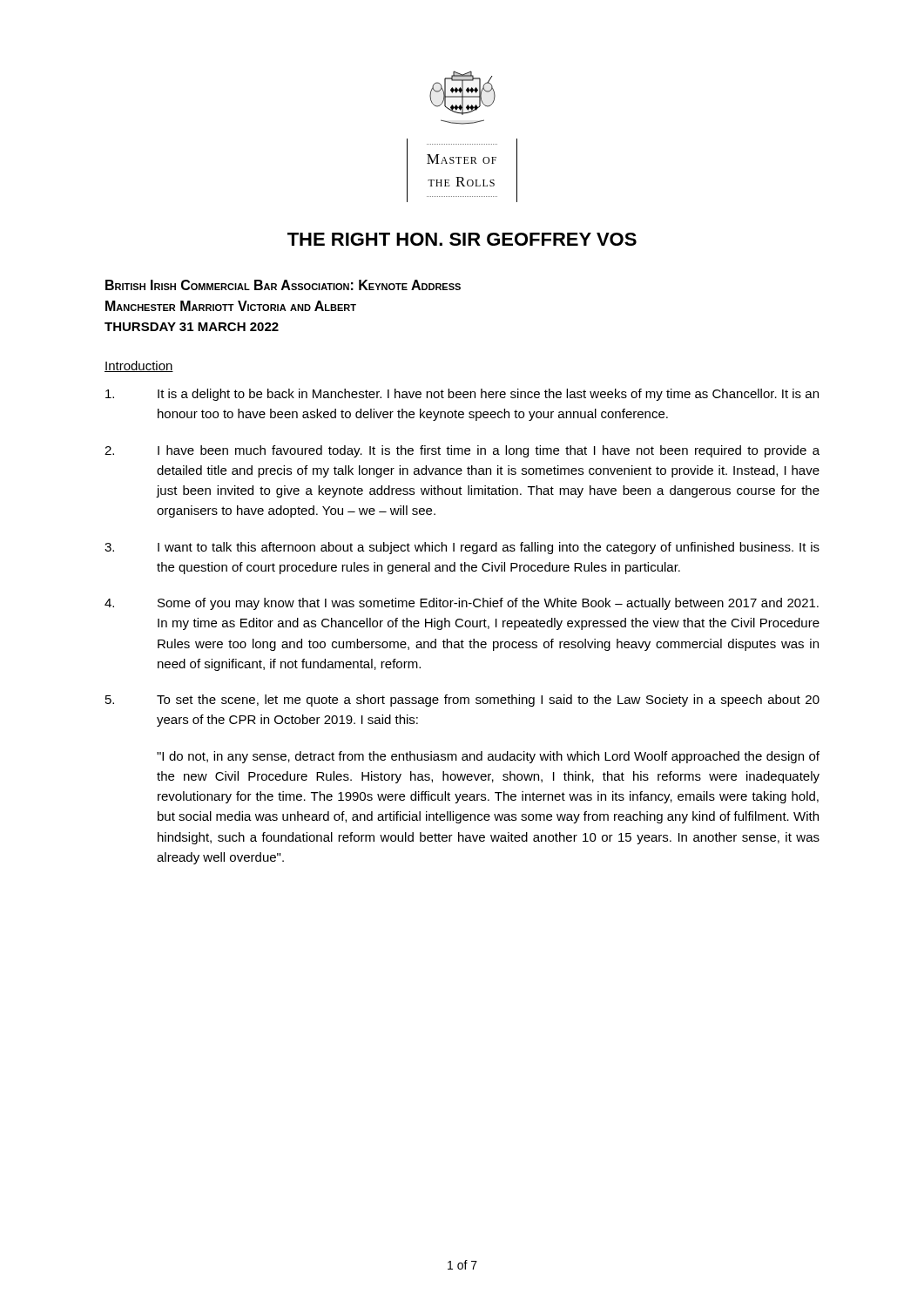Click on the text starting "3. I want to talk"
This screenshot has width=924, height=1307.
pyautogui.click(x=462, y=557)
